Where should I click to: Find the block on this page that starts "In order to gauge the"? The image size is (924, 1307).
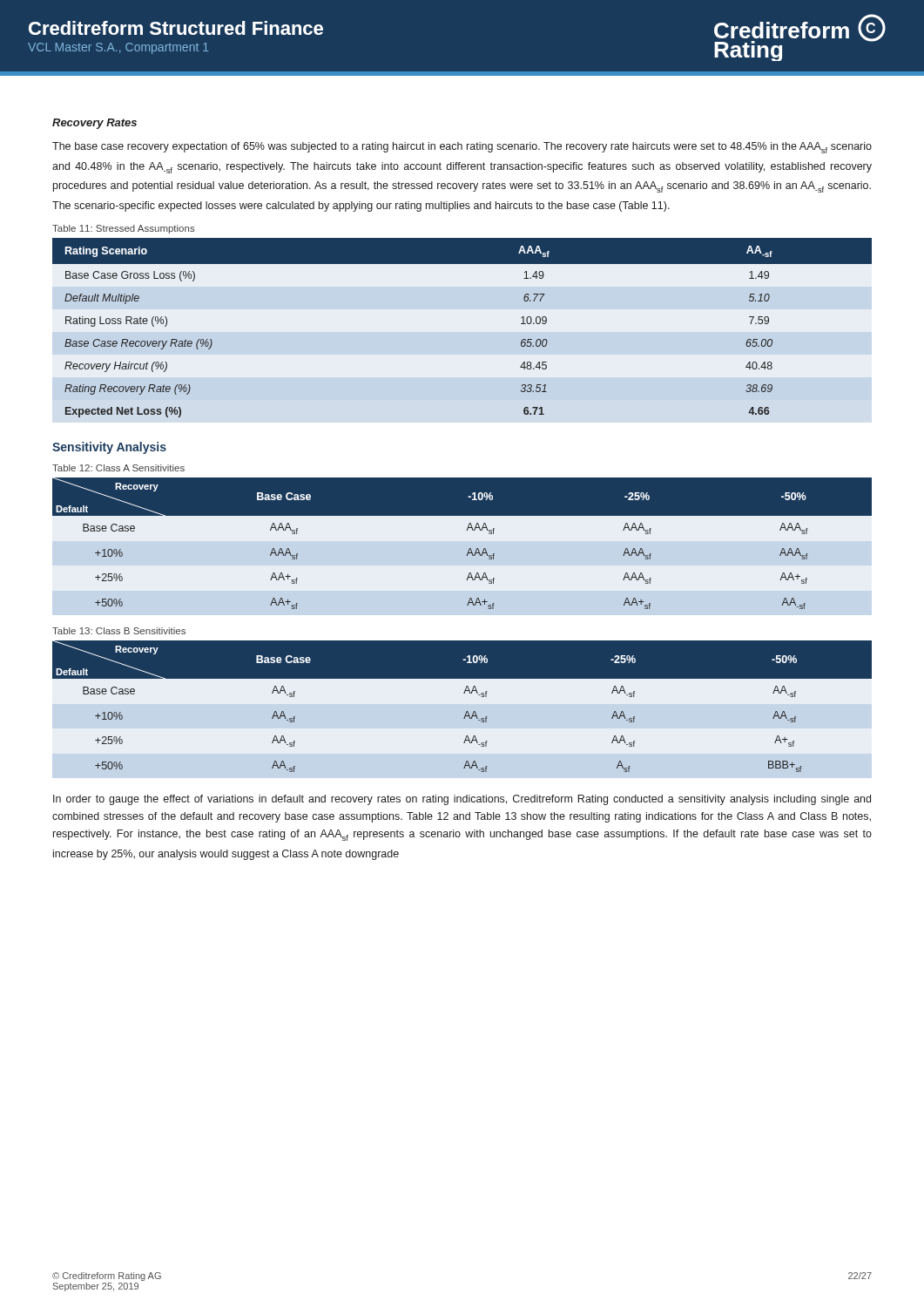[x=462, y=826]
